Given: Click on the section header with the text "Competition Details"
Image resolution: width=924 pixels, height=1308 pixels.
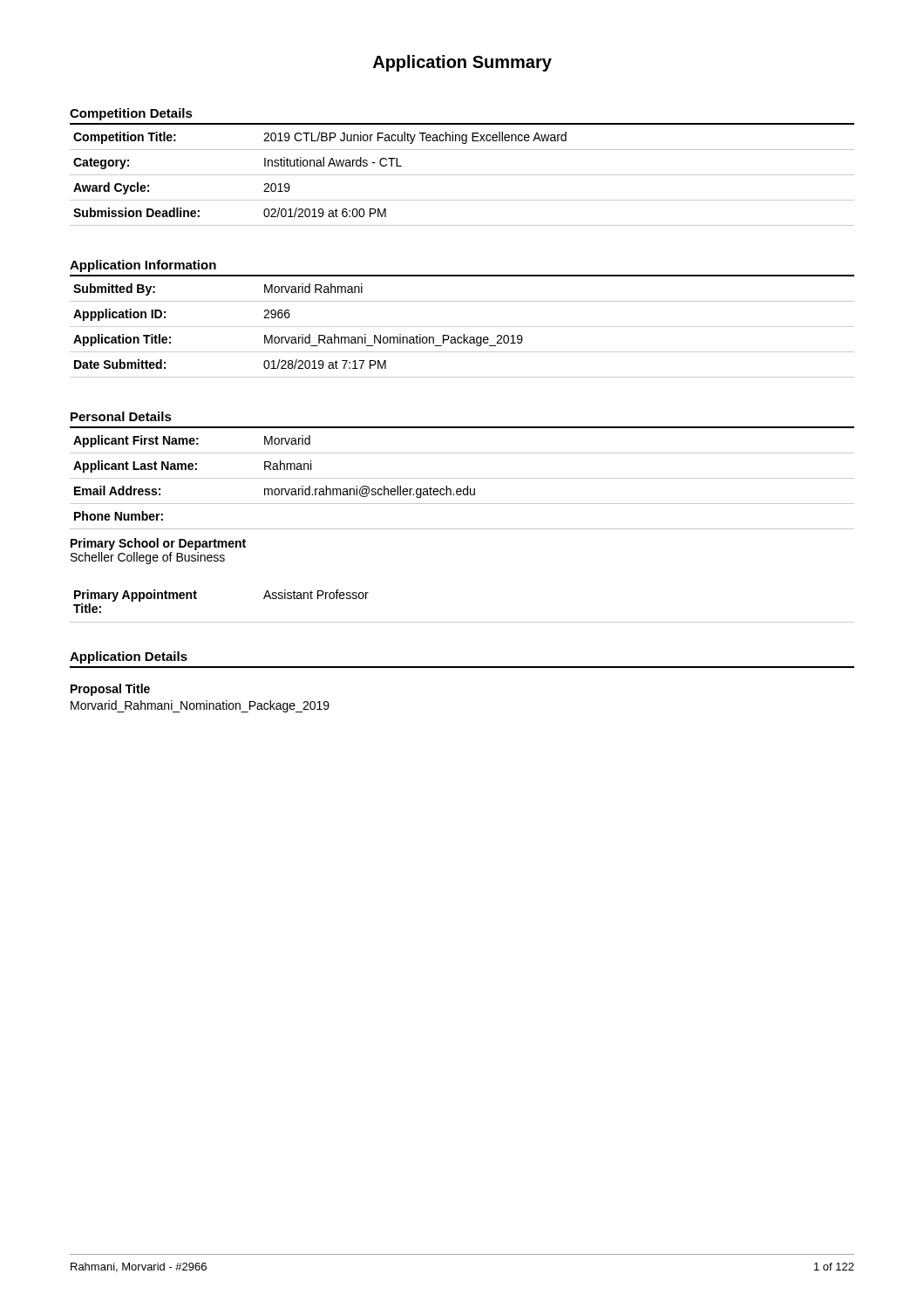Looking at the screenshot, I should click(x=131, y=113).
